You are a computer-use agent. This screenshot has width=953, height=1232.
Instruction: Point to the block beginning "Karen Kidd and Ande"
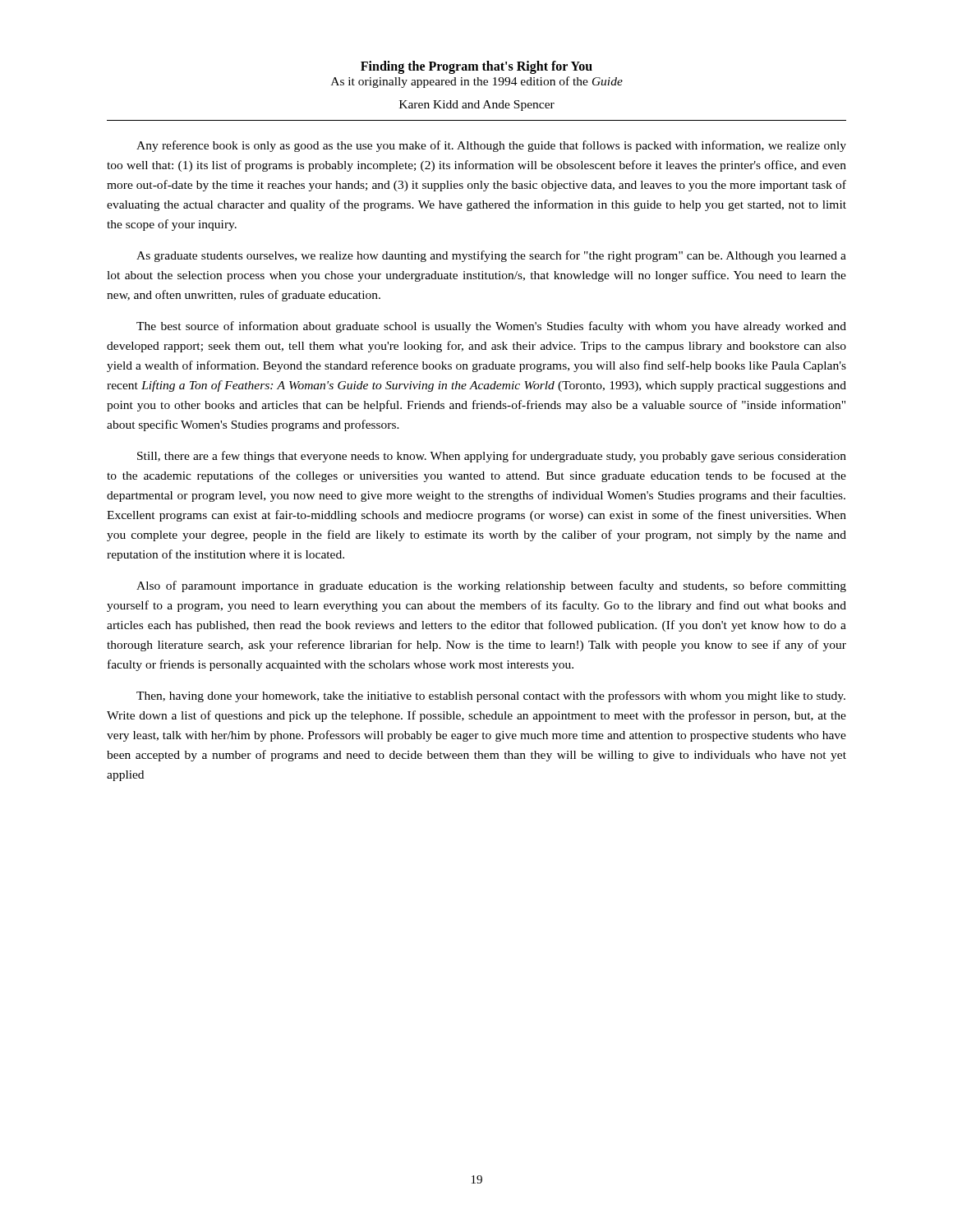476,104
